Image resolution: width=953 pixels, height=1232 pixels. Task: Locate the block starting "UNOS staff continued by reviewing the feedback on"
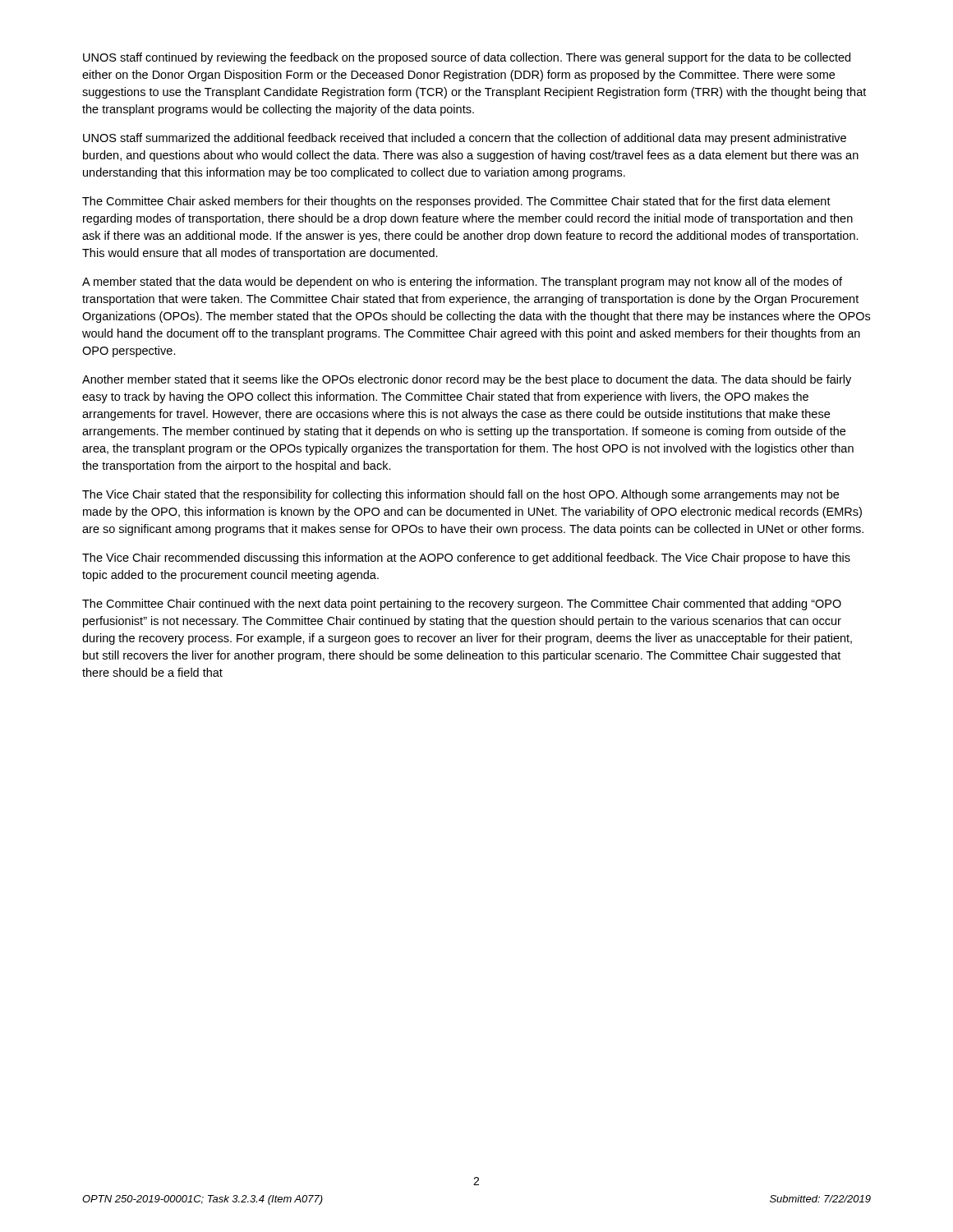coord(474,83)
